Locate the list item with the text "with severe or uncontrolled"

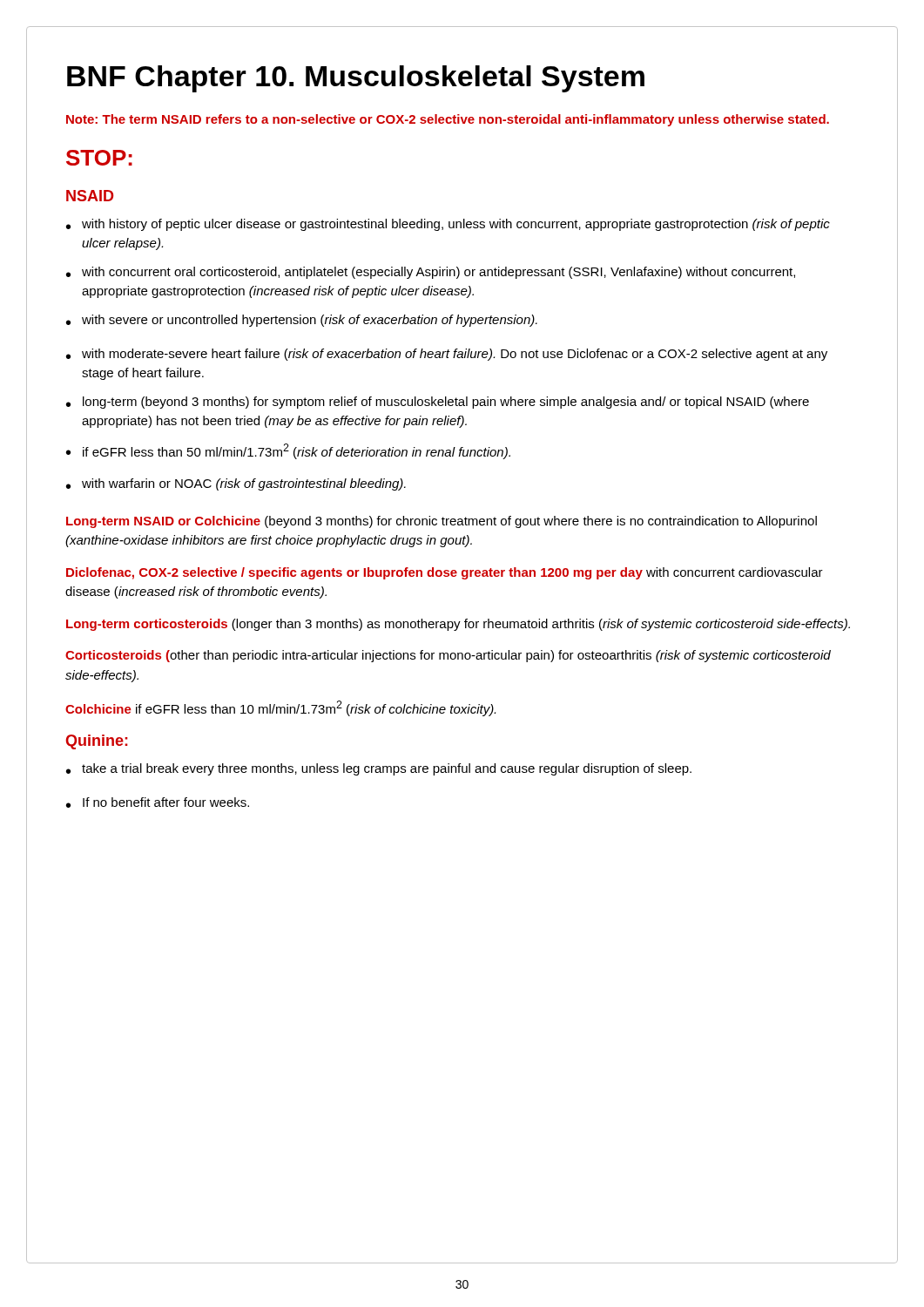[x=470, y=320]
